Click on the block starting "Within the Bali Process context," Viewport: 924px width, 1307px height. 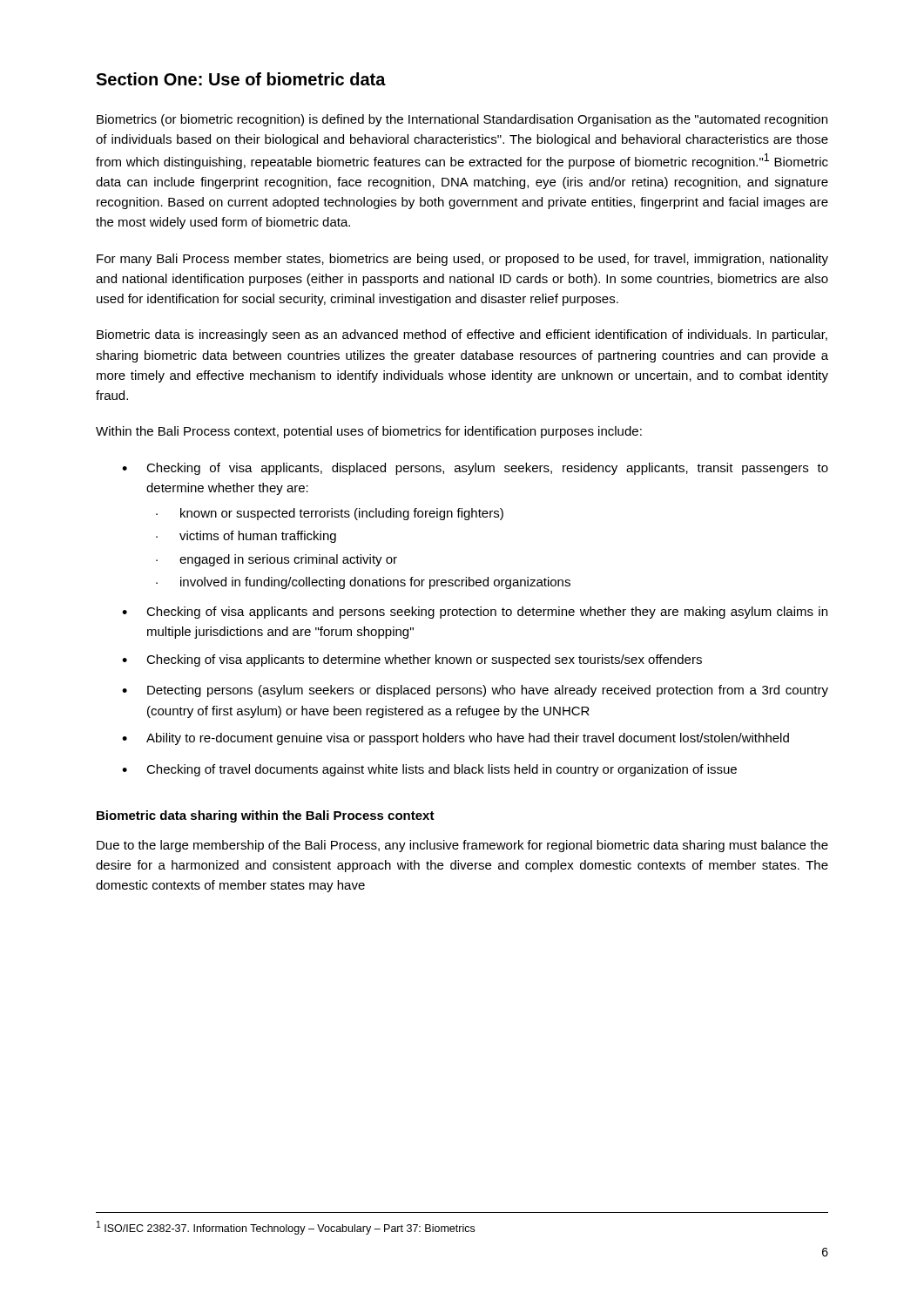tap(369, 431)
